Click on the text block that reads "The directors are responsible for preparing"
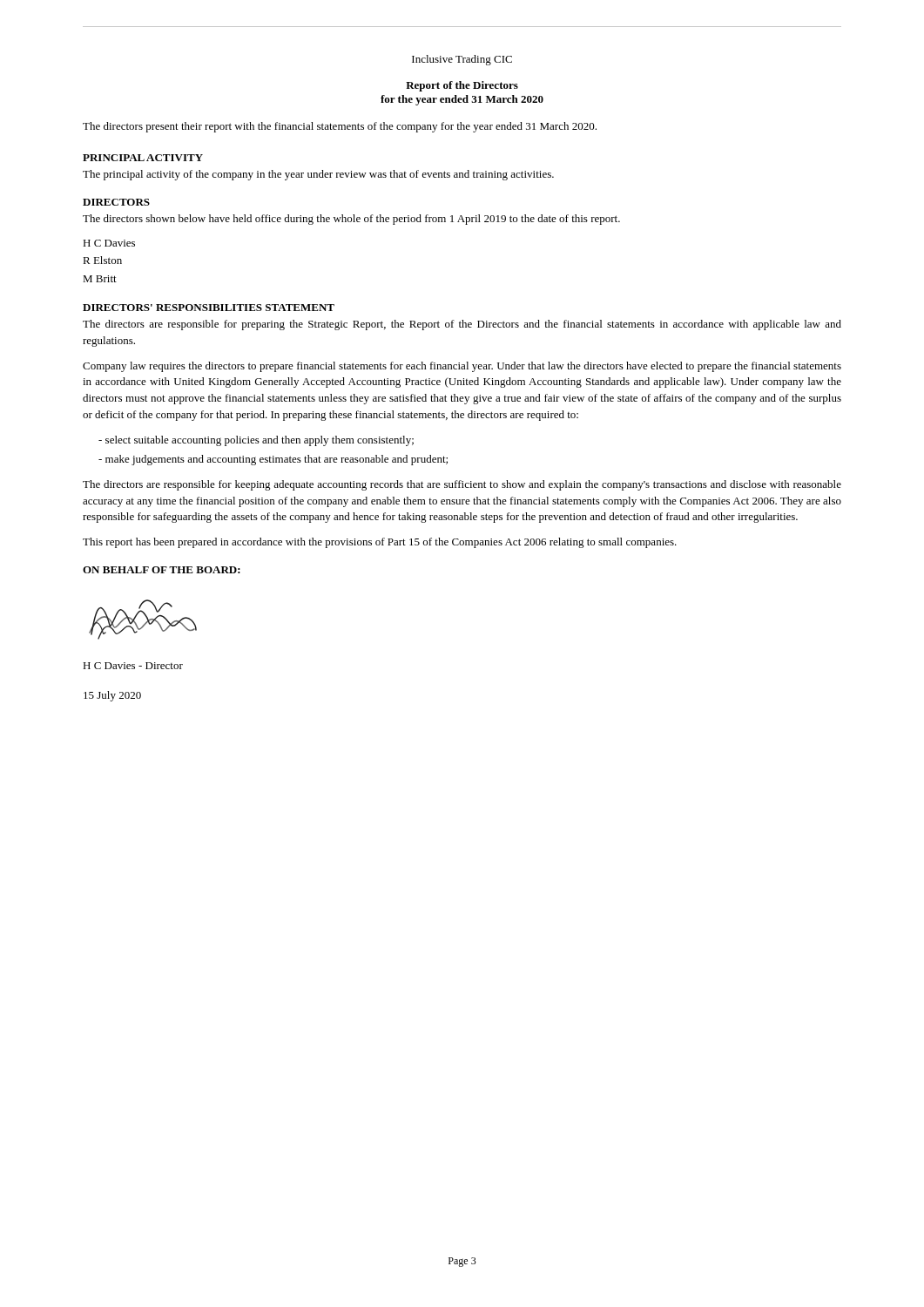 pyautogui.click(x=462, y=333)
